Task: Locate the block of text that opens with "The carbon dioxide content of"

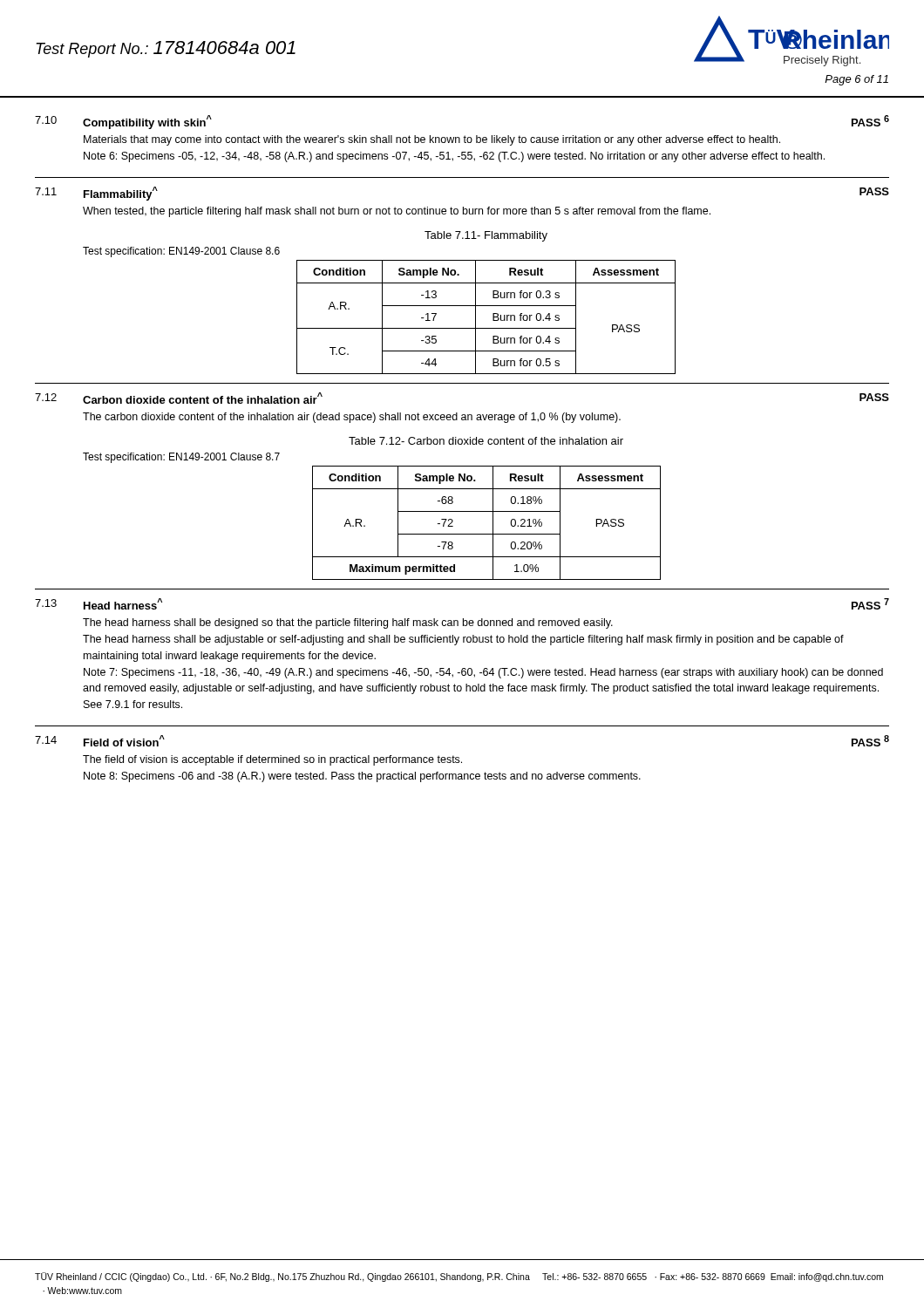Action: pyautogui.click(x=352, y=417)
